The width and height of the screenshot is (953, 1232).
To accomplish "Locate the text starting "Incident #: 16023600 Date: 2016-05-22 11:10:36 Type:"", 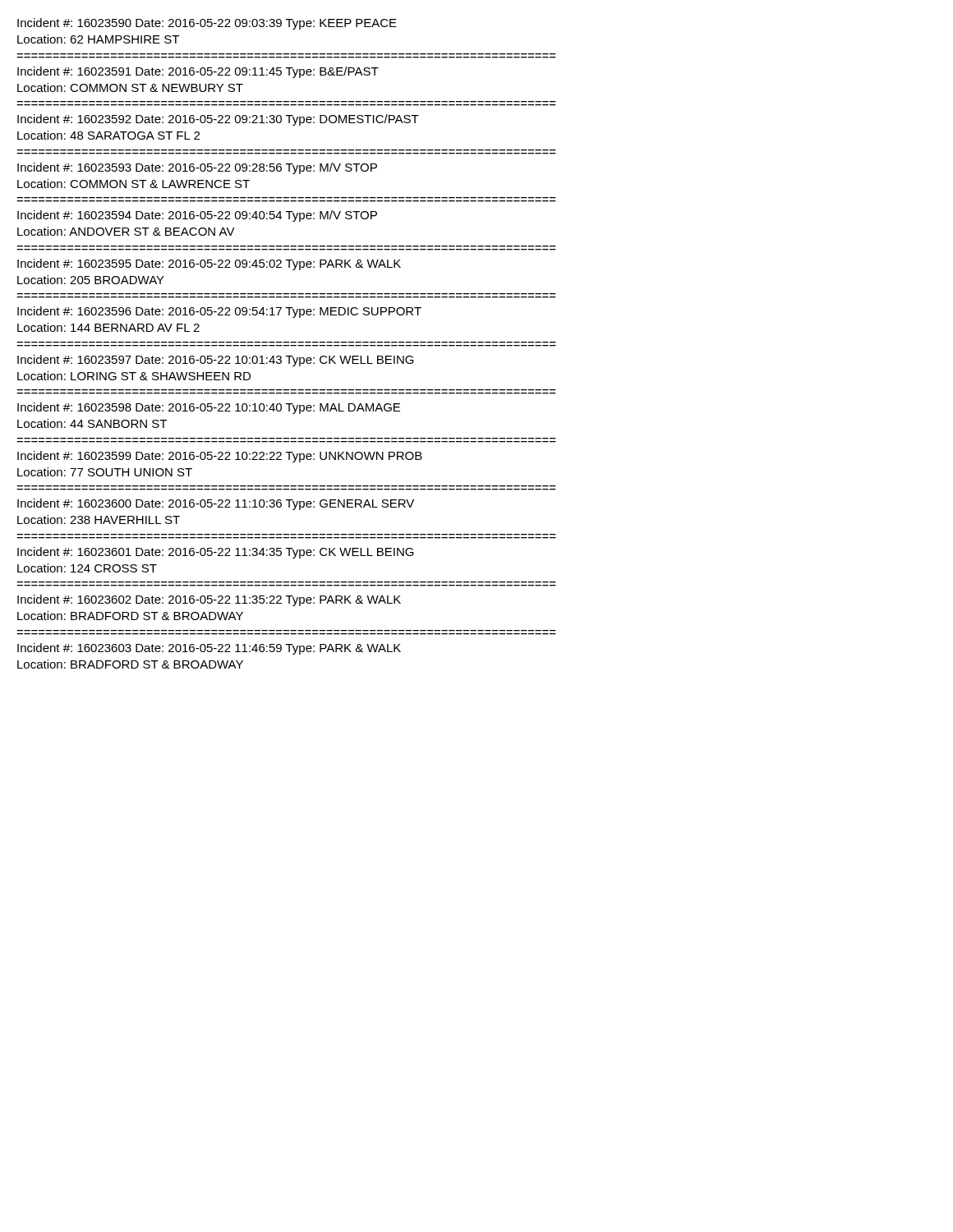I will coord(216,504).
